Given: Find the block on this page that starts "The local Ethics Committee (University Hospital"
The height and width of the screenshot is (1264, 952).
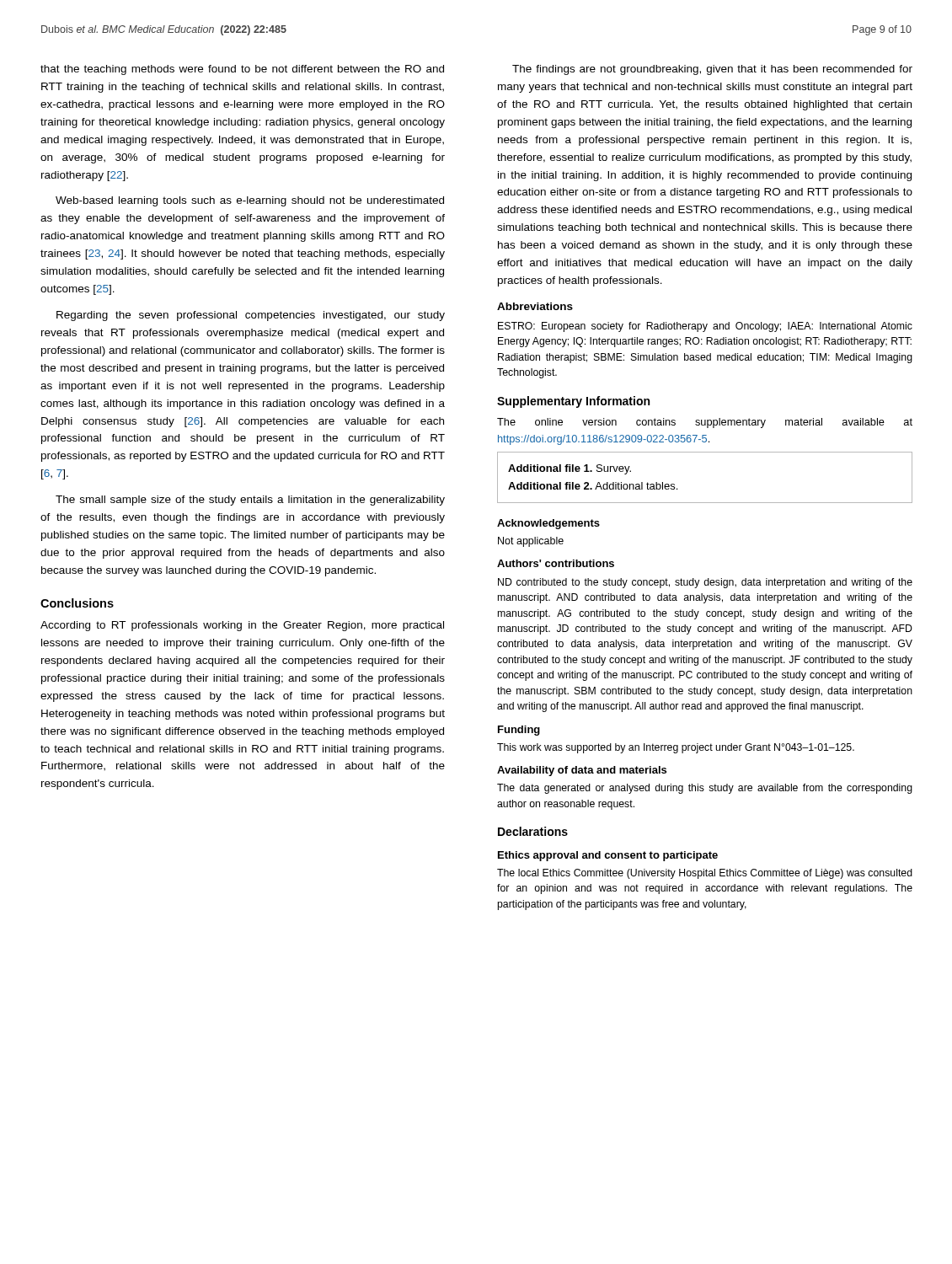Looking at the screenshot, I should [x=705, y=889].
